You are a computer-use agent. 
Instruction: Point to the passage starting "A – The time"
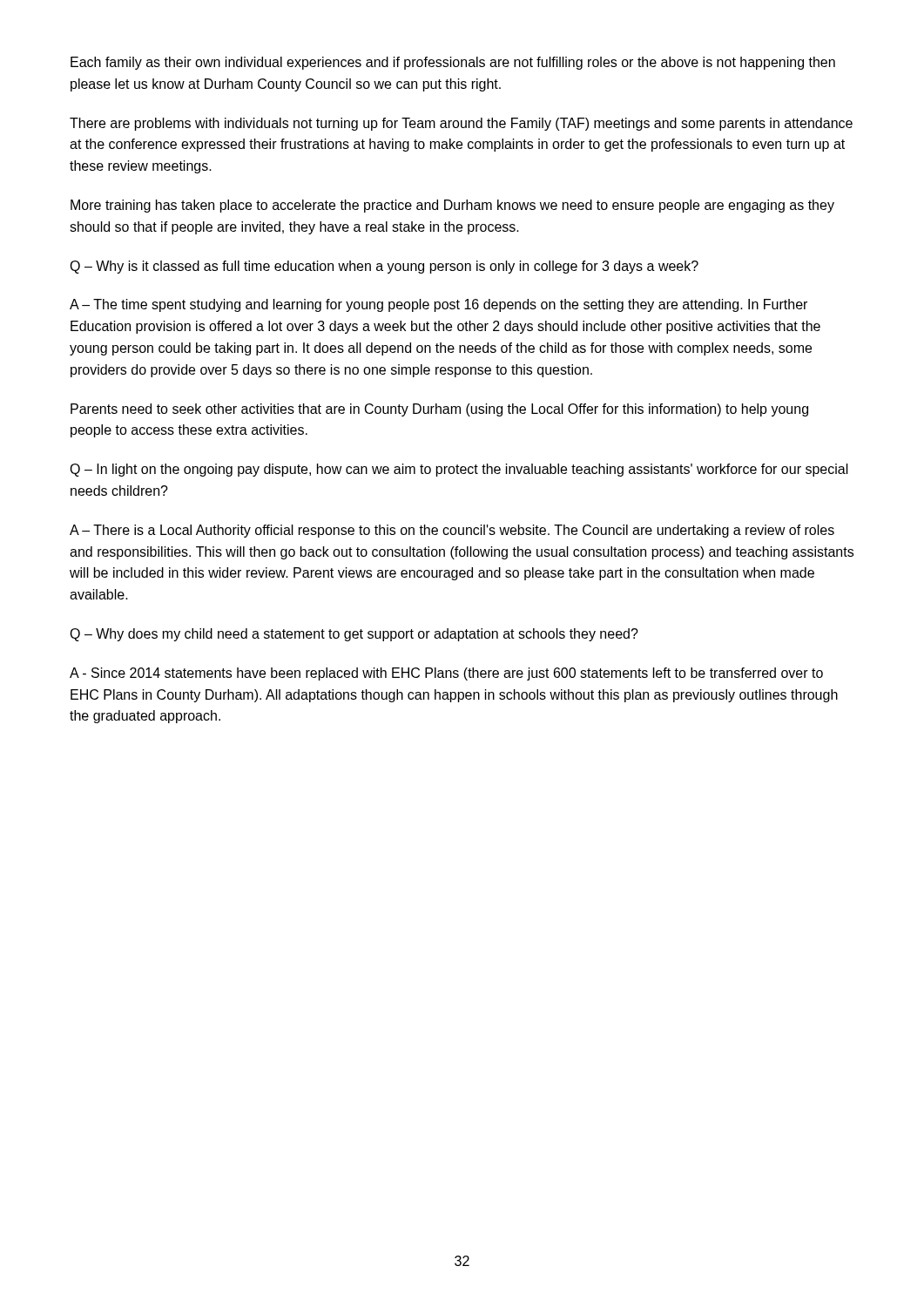pyautogui.click(x=445, y=337)
